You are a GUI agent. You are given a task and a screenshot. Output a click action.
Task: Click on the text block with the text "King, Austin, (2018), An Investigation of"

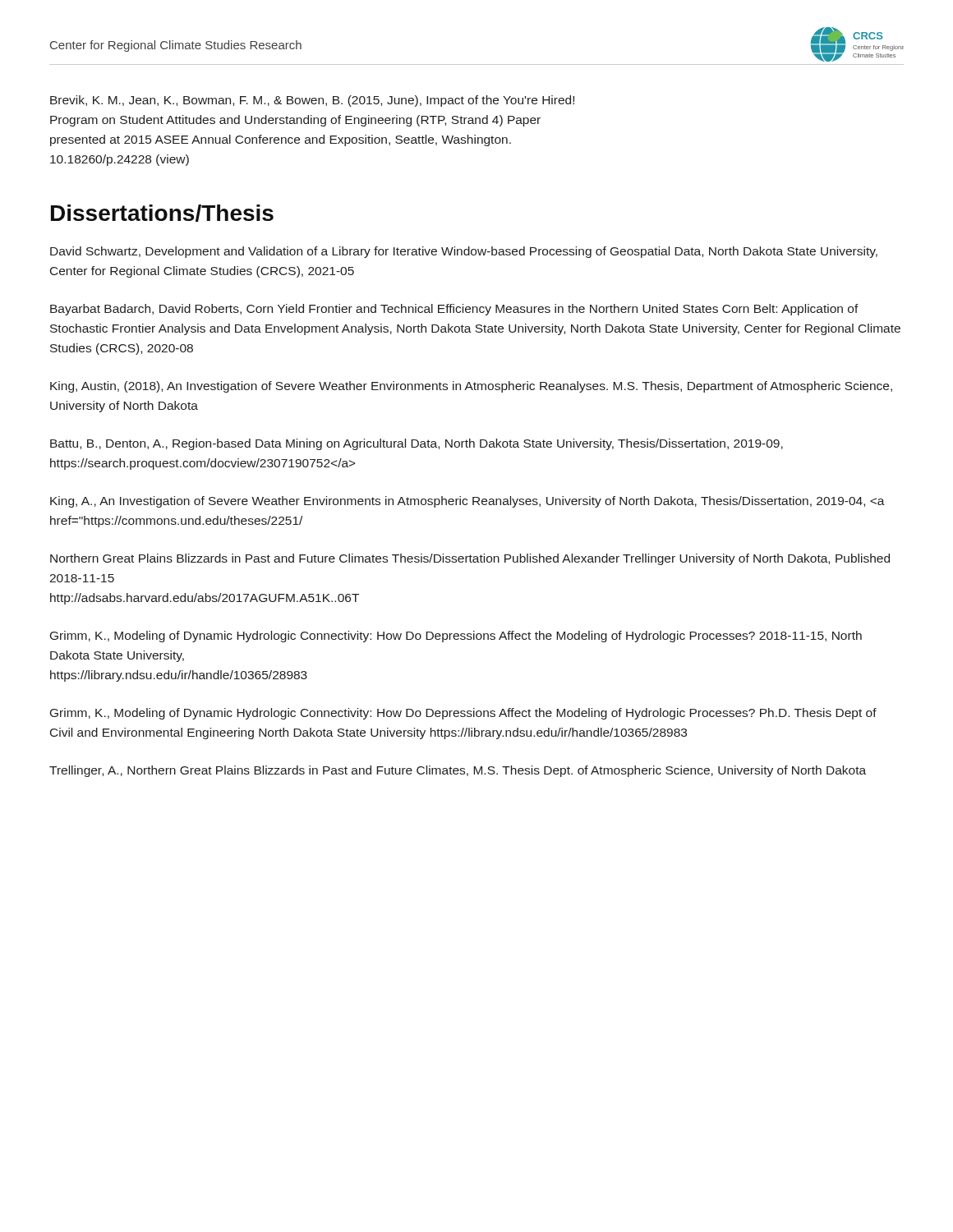471,396
